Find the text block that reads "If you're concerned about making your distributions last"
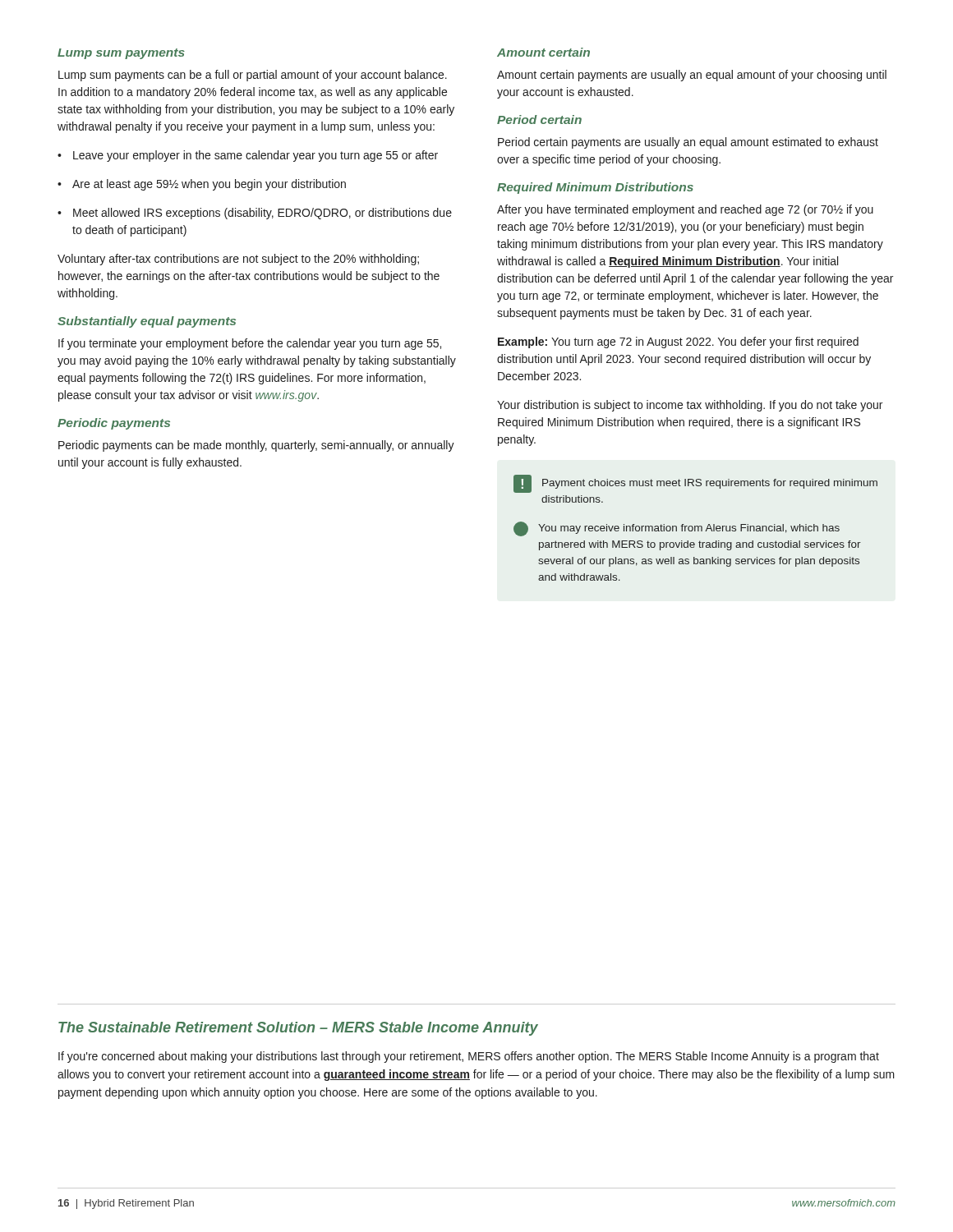953x1232 pixels. [476, 1075]
